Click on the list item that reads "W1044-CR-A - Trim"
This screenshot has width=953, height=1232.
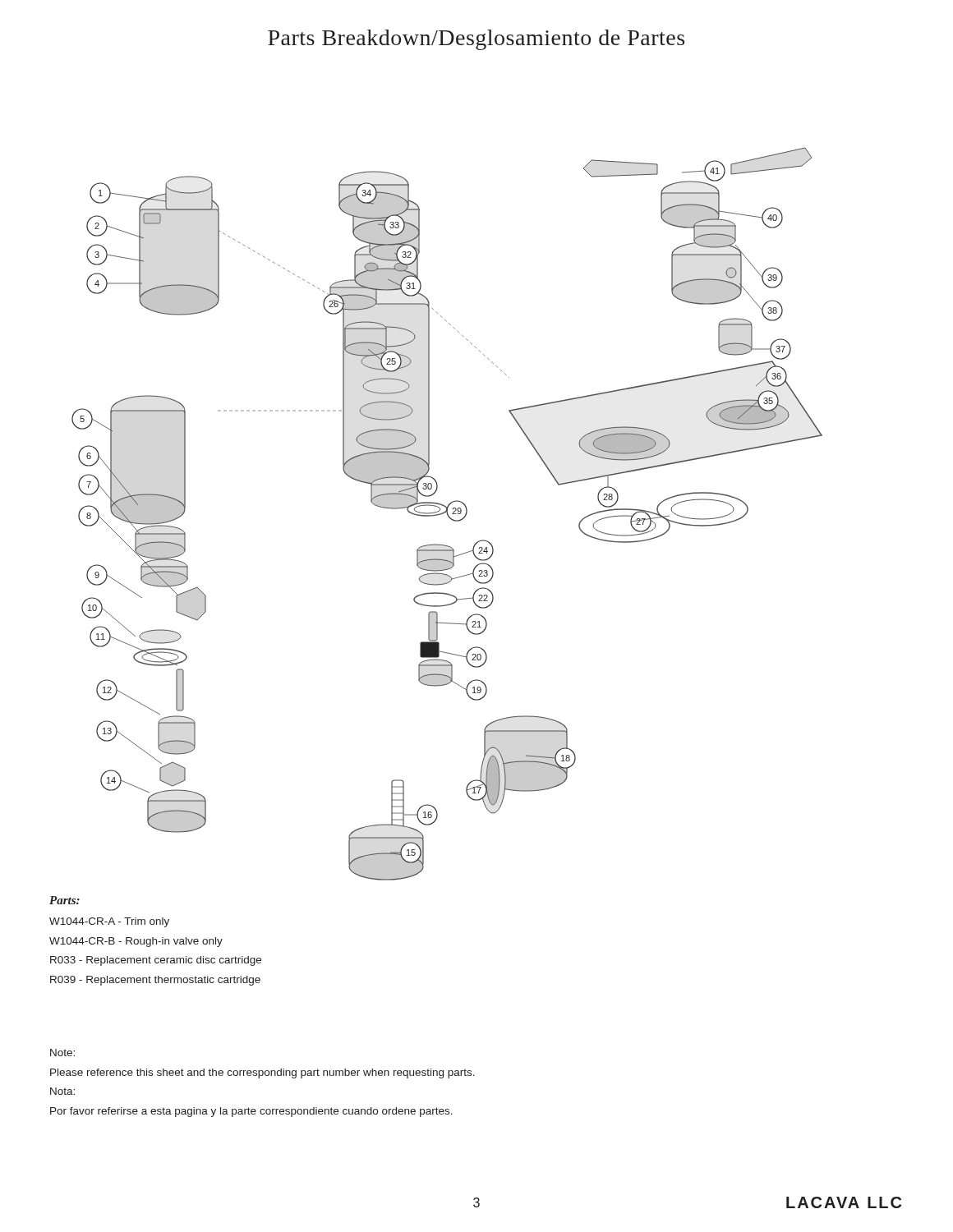(109, 921)
